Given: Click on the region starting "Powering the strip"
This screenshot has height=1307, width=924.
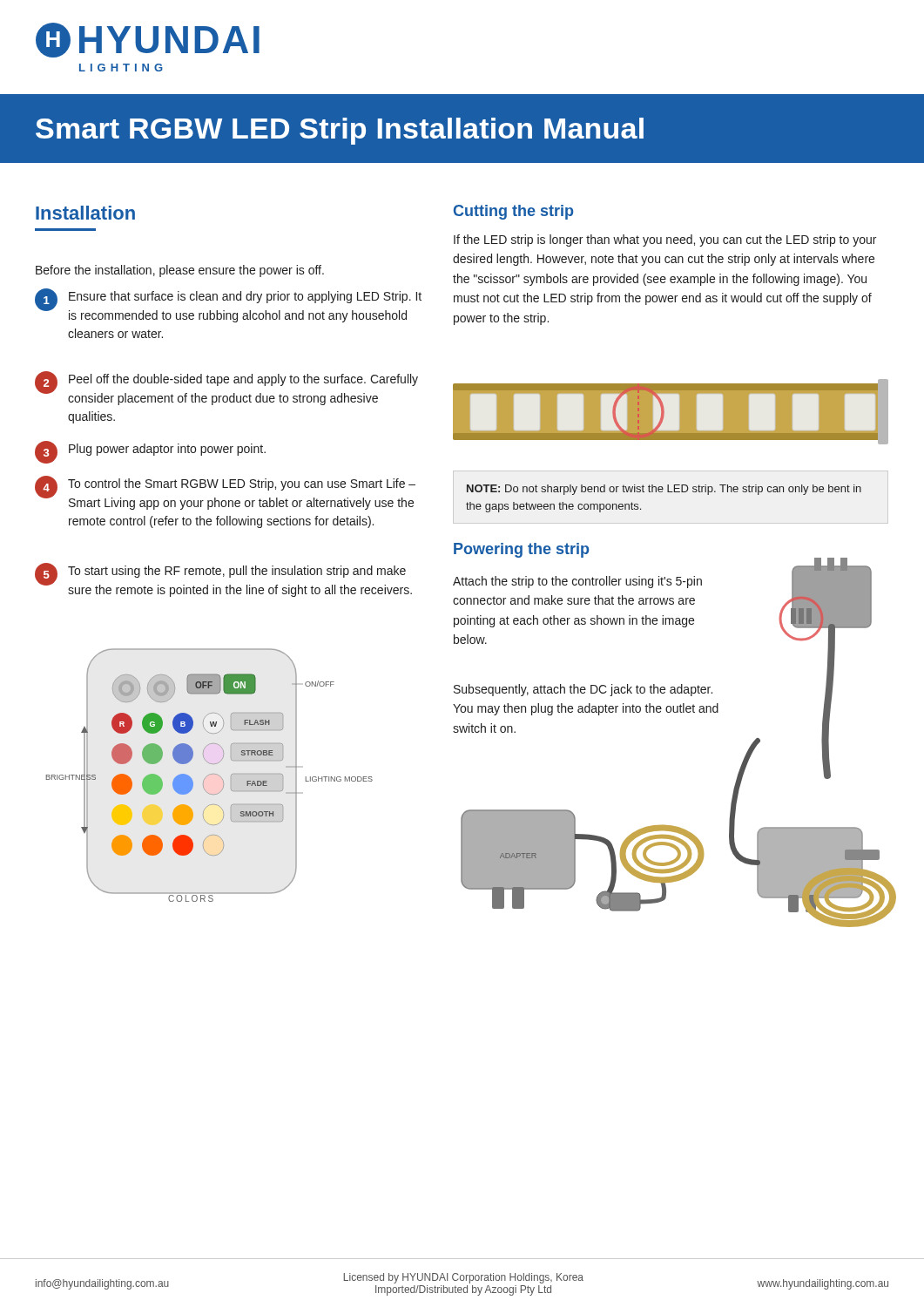Looking at the screenshot, I should click(x=521, y=549).
